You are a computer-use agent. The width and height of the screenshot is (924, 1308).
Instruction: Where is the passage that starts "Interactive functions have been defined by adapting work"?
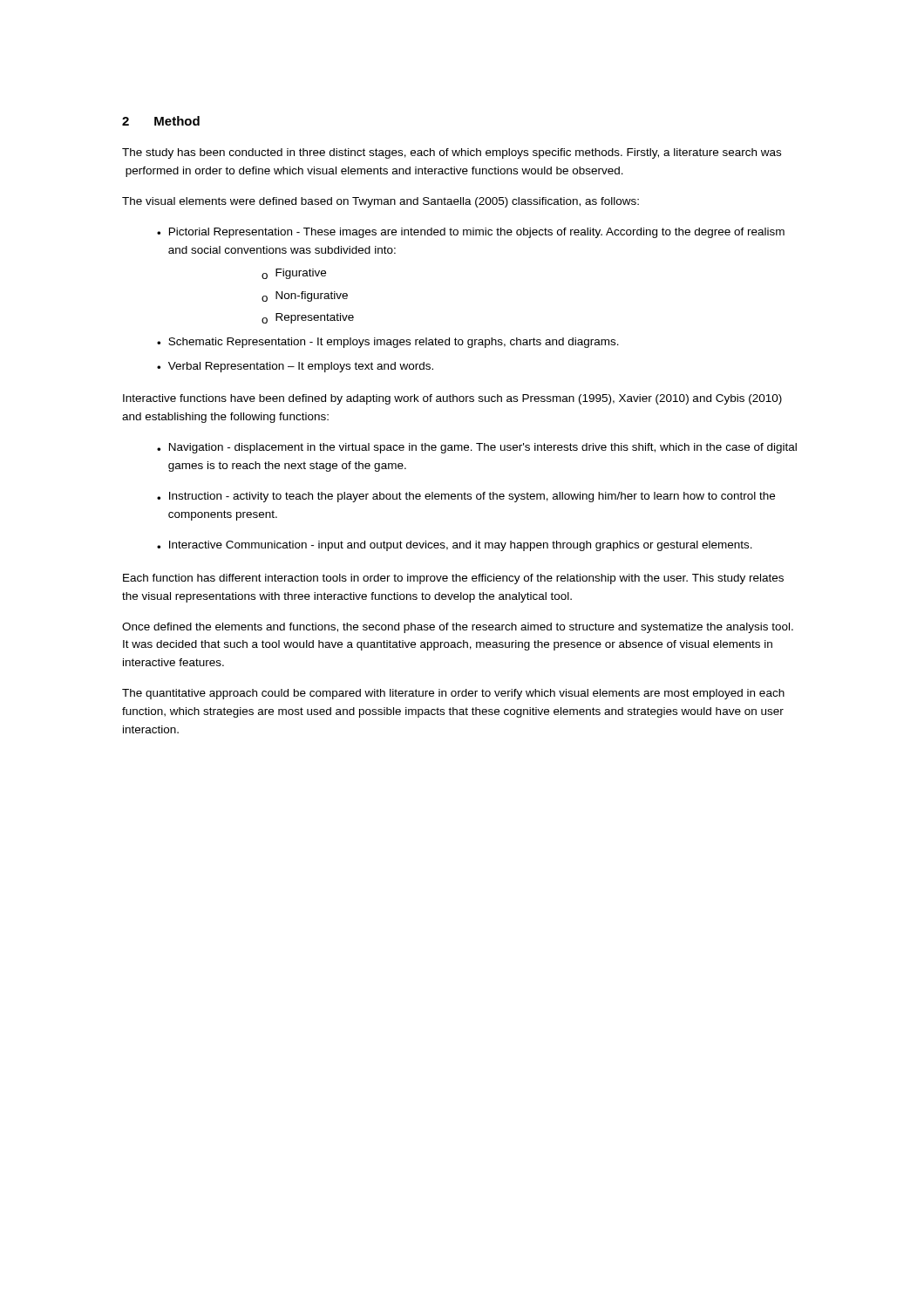452,407
